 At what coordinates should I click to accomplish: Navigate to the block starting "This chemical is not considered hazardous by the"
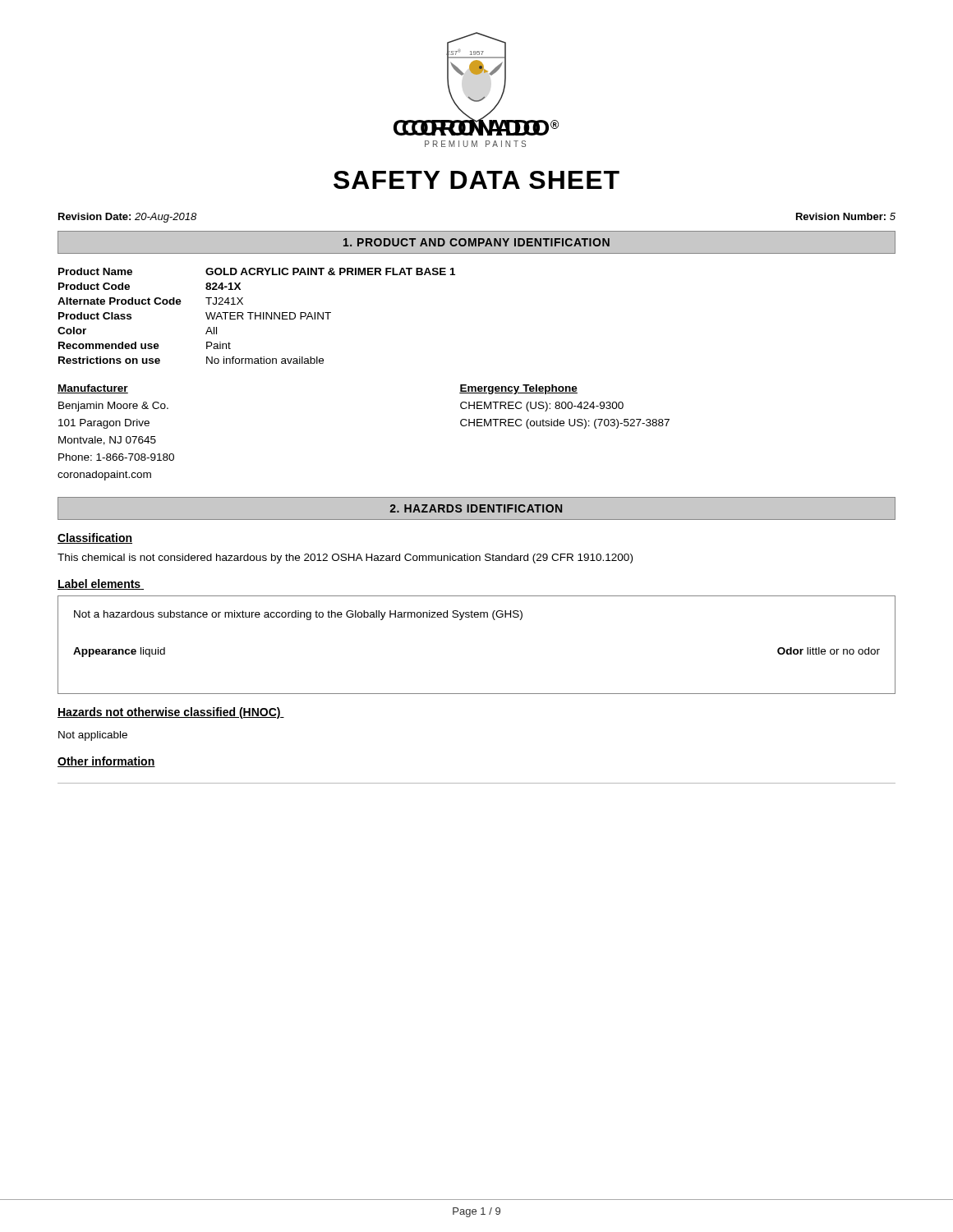pyautogui.click(x=345, y=557)
